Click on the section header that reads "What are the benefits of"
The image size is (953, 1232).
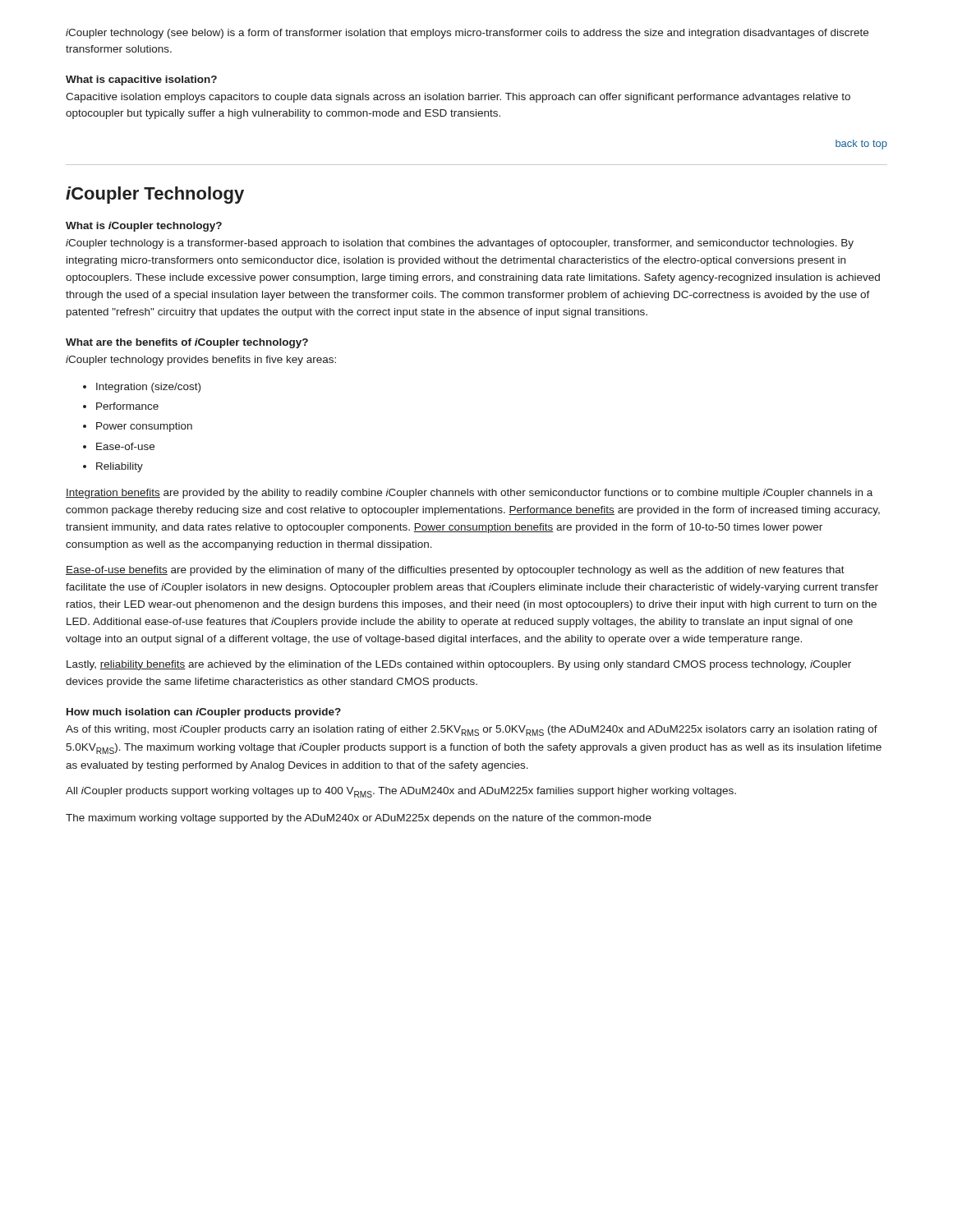187,342
